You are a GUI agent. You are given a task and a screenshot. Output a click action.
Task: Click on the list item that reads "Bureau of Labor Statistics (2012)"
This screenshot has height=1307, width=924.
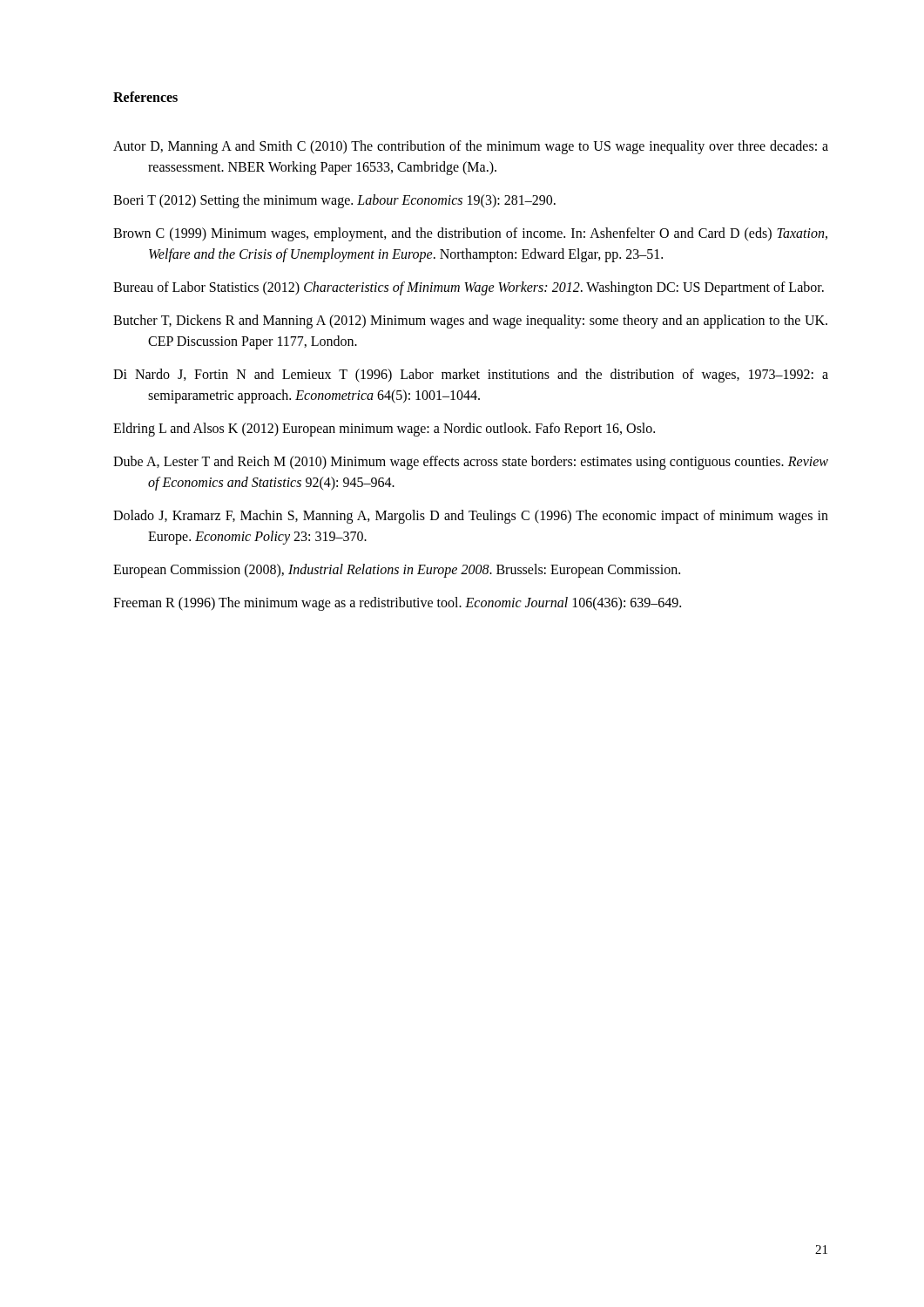coord(469,287)
